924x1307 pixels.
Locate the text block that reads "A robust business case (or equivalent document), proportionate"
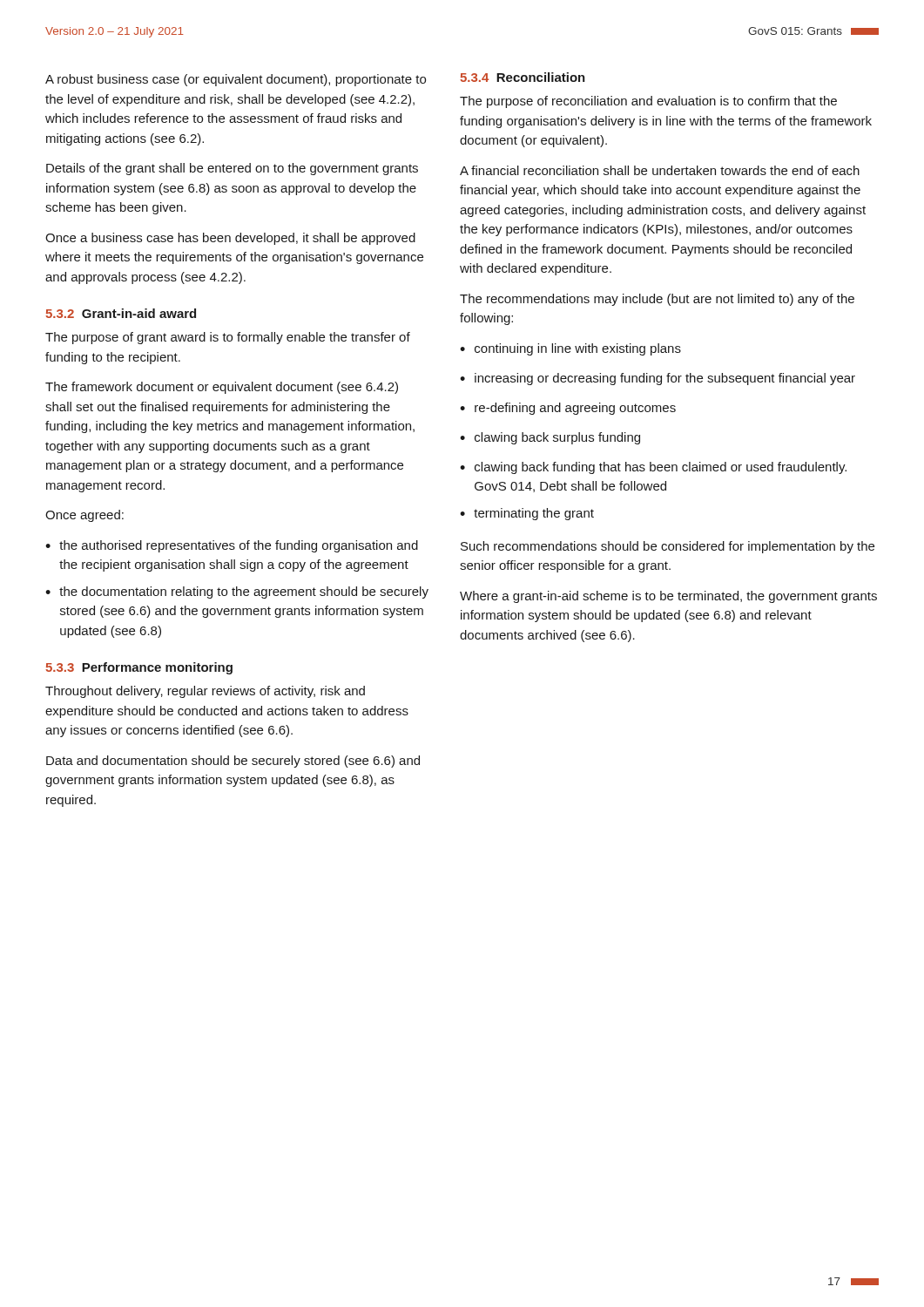[x=237, y=109]
